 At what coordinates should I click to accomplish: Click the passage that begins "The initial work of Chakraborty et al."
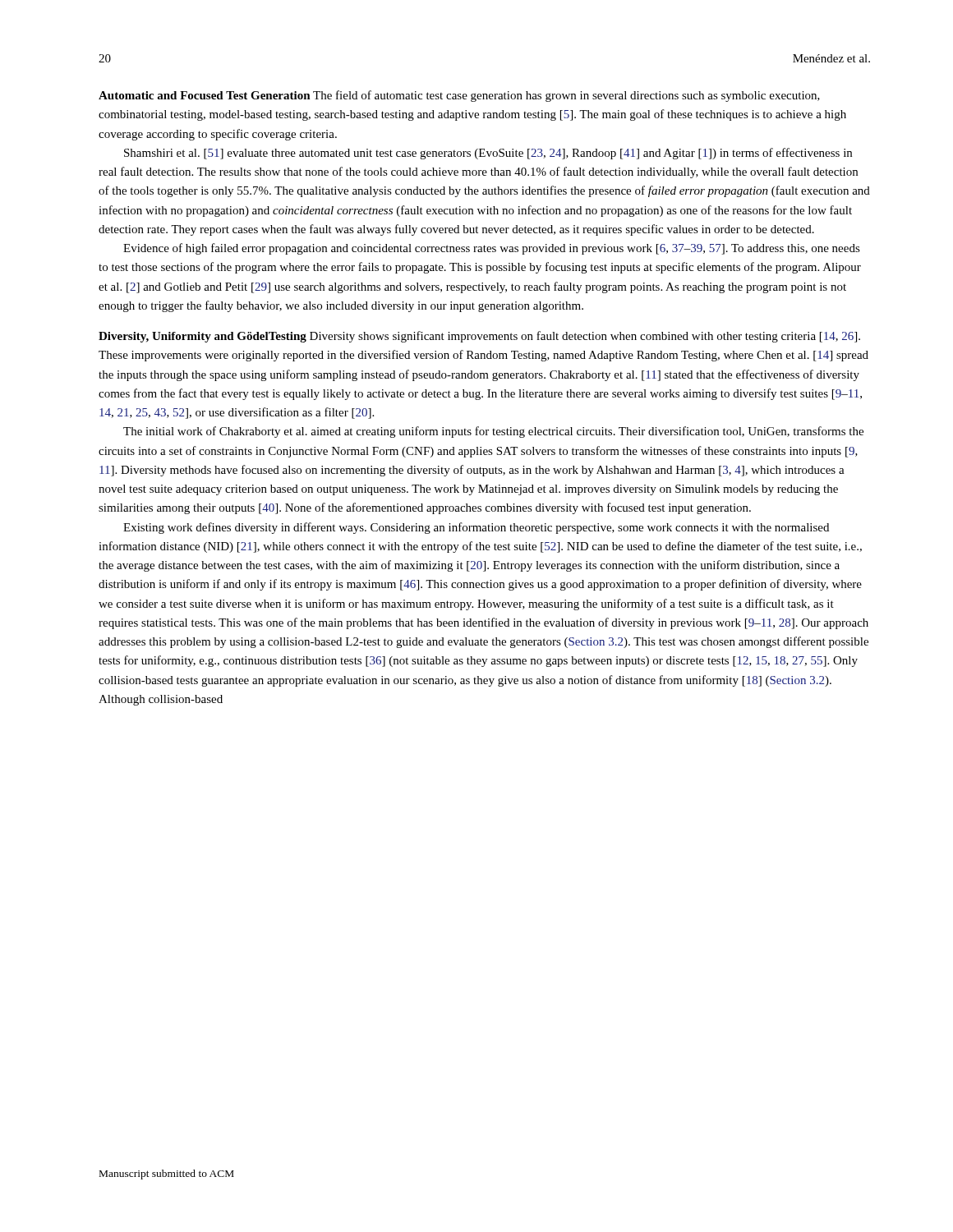click(x=481, y=470)
